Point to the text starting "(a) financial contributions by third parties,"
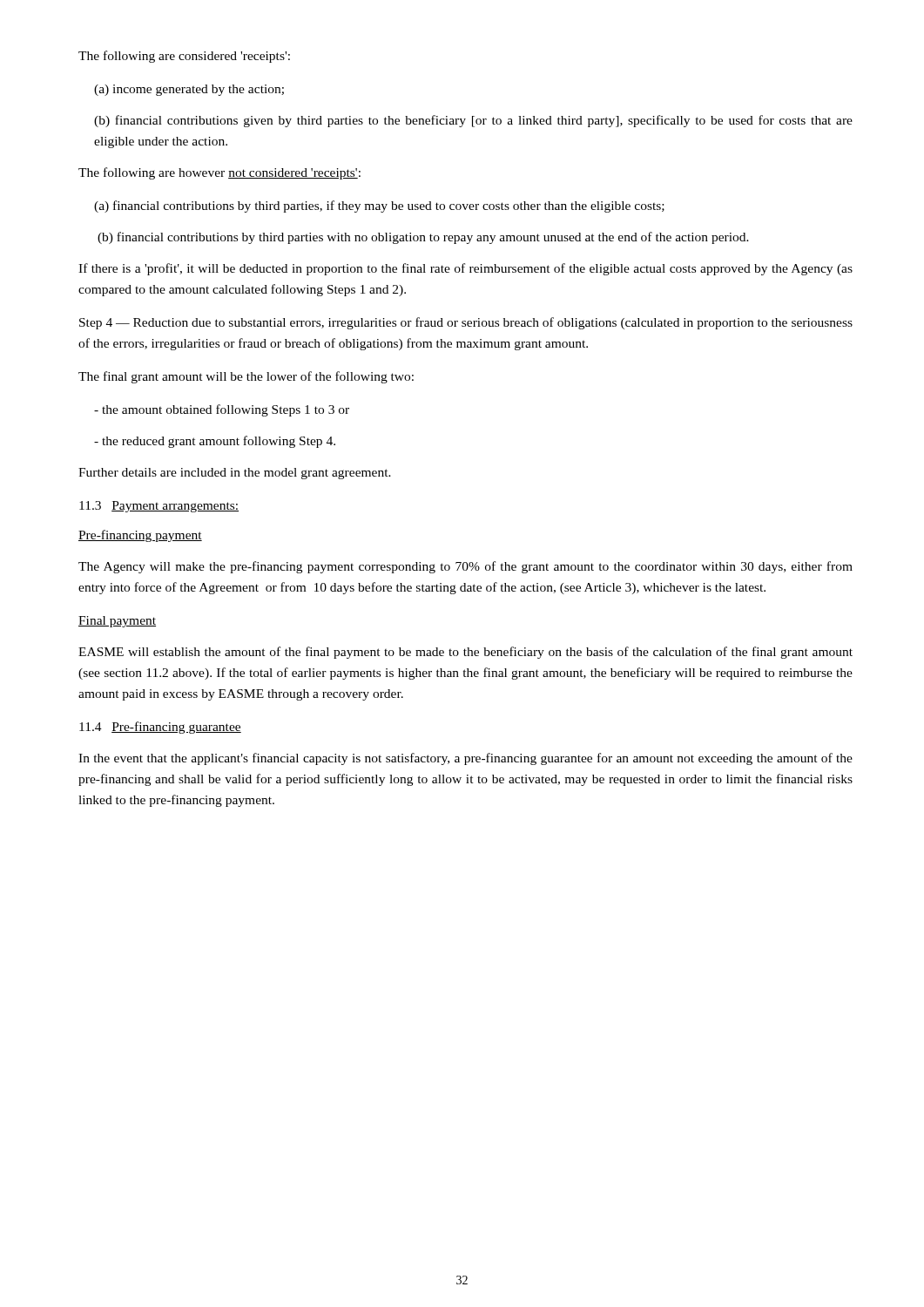Viewport: 924px width, 1307px height. pos(380,205)
